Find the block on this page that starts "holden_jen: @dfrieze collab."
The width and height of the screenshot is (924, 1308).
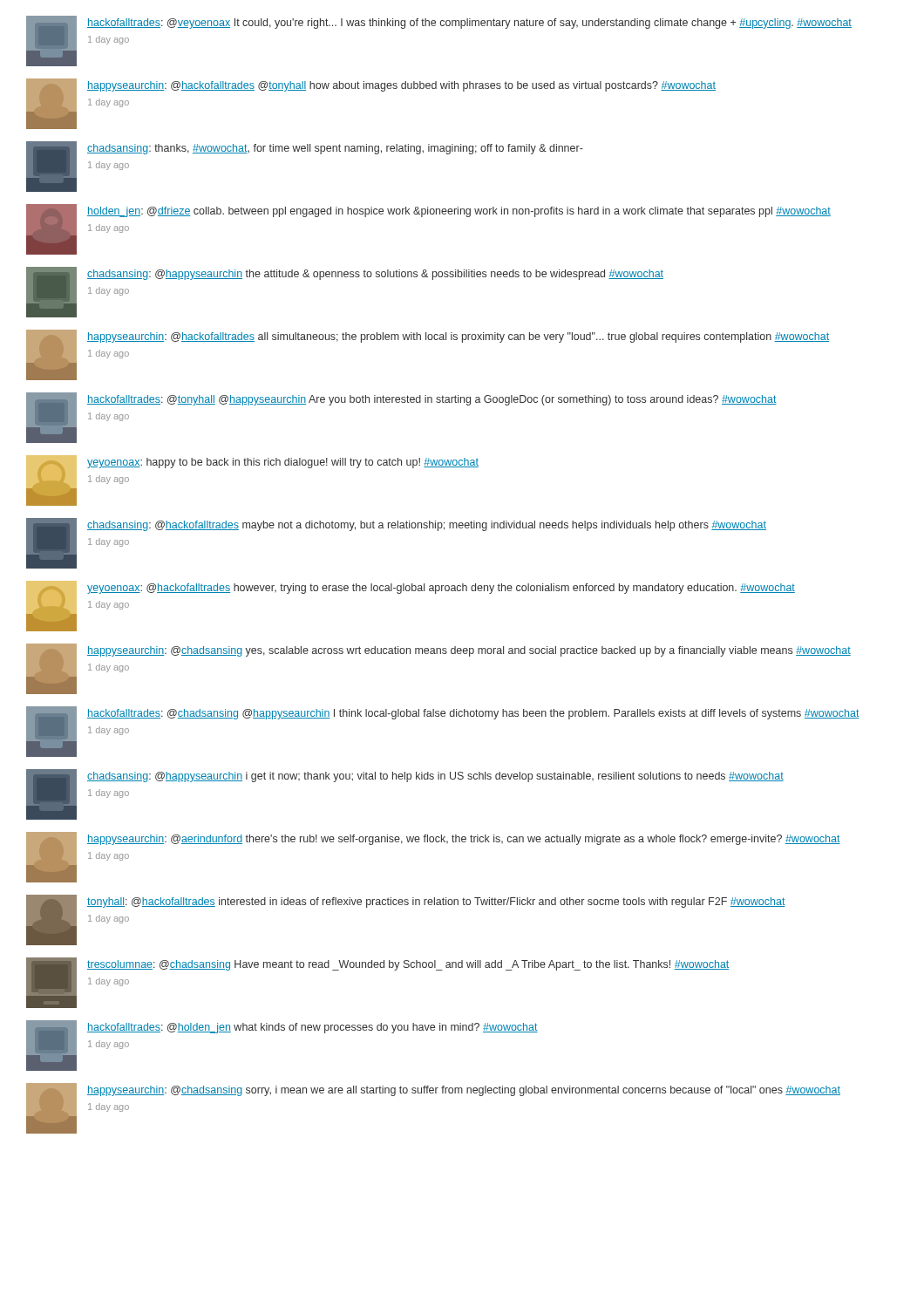(x=462, y=229)
